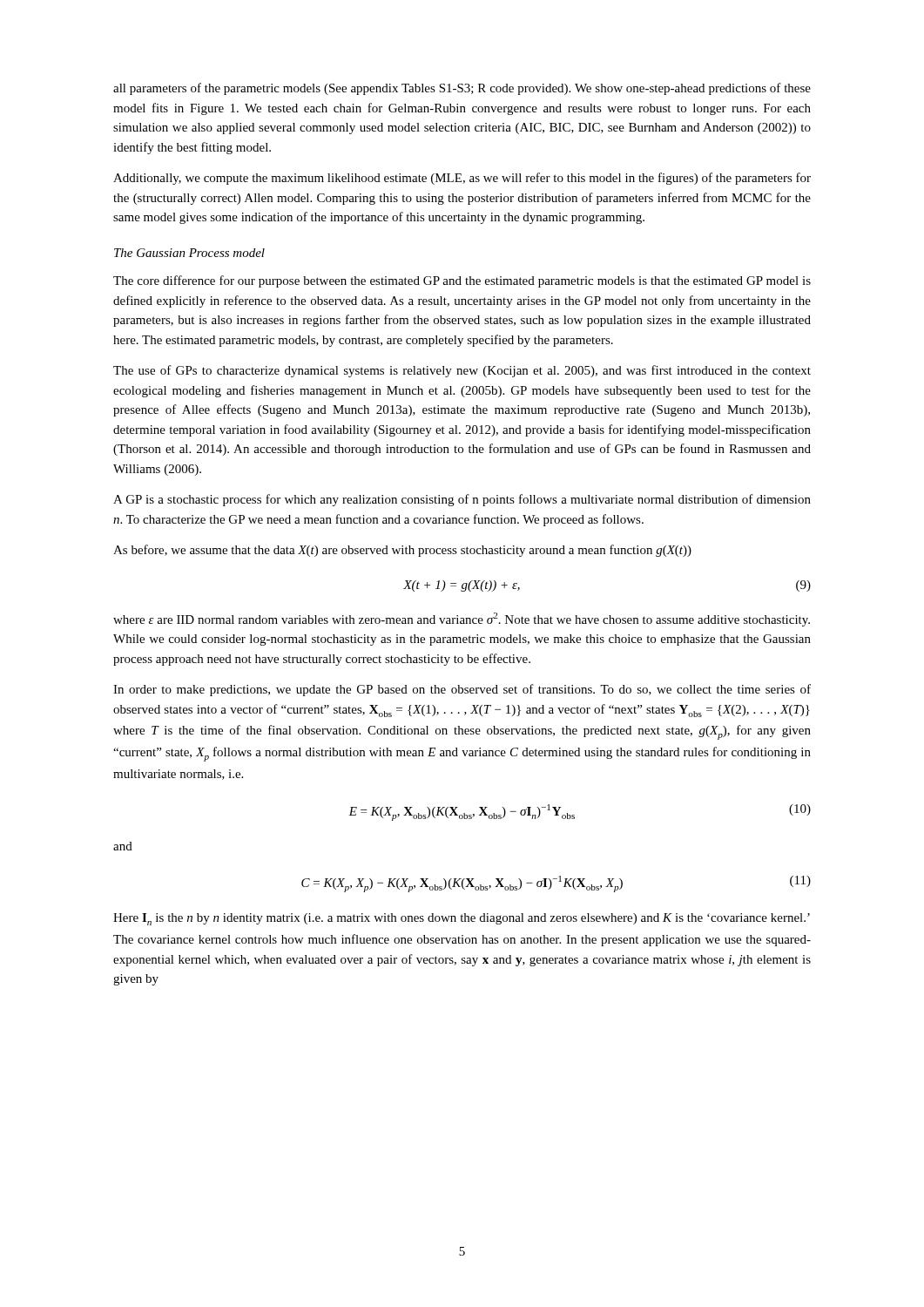Select the text block with the text "where ε are"
This screenshot has width=924, height=1307.
point(462,638)
